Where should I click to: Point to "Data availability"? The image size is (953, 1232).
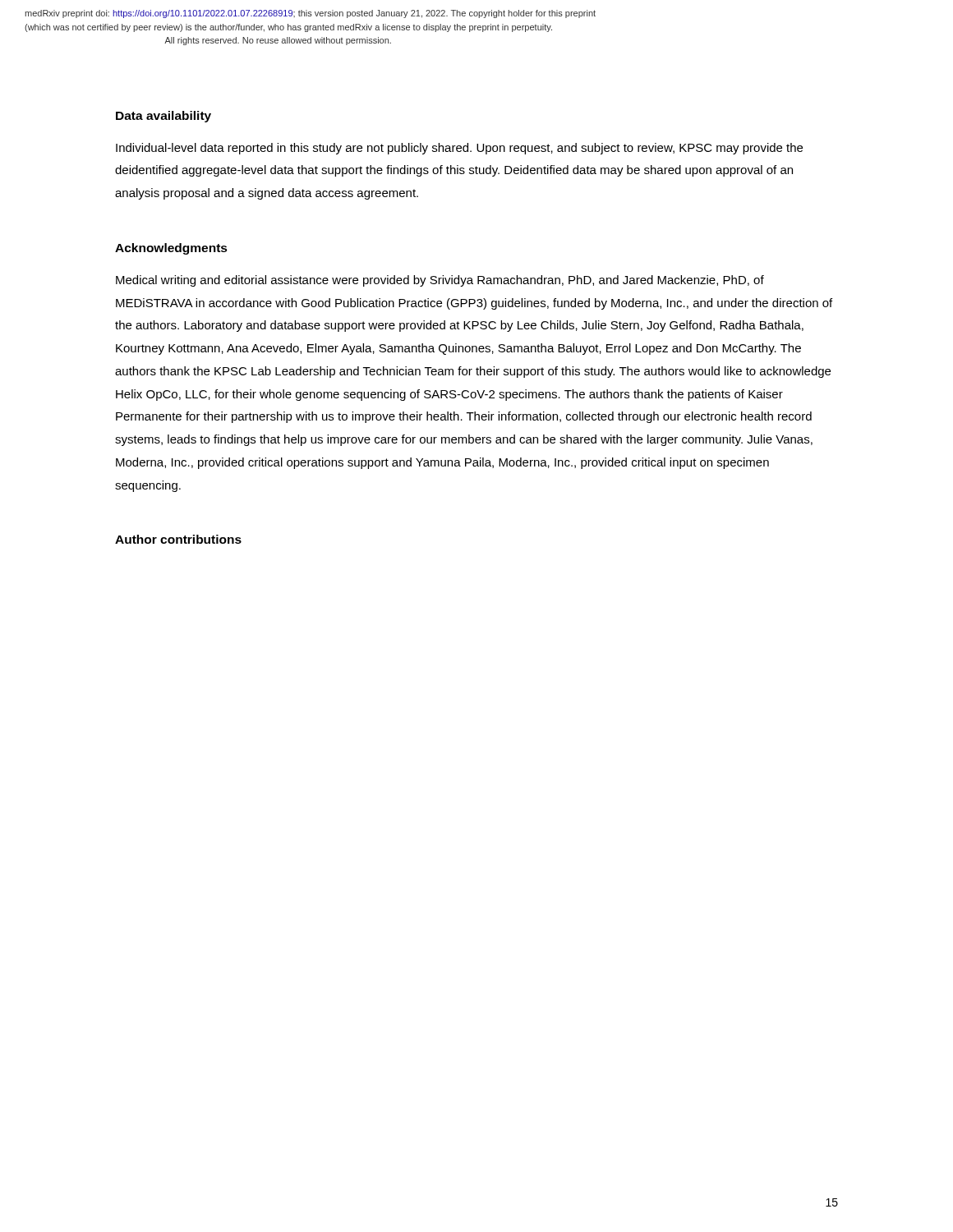click(163, 115)
